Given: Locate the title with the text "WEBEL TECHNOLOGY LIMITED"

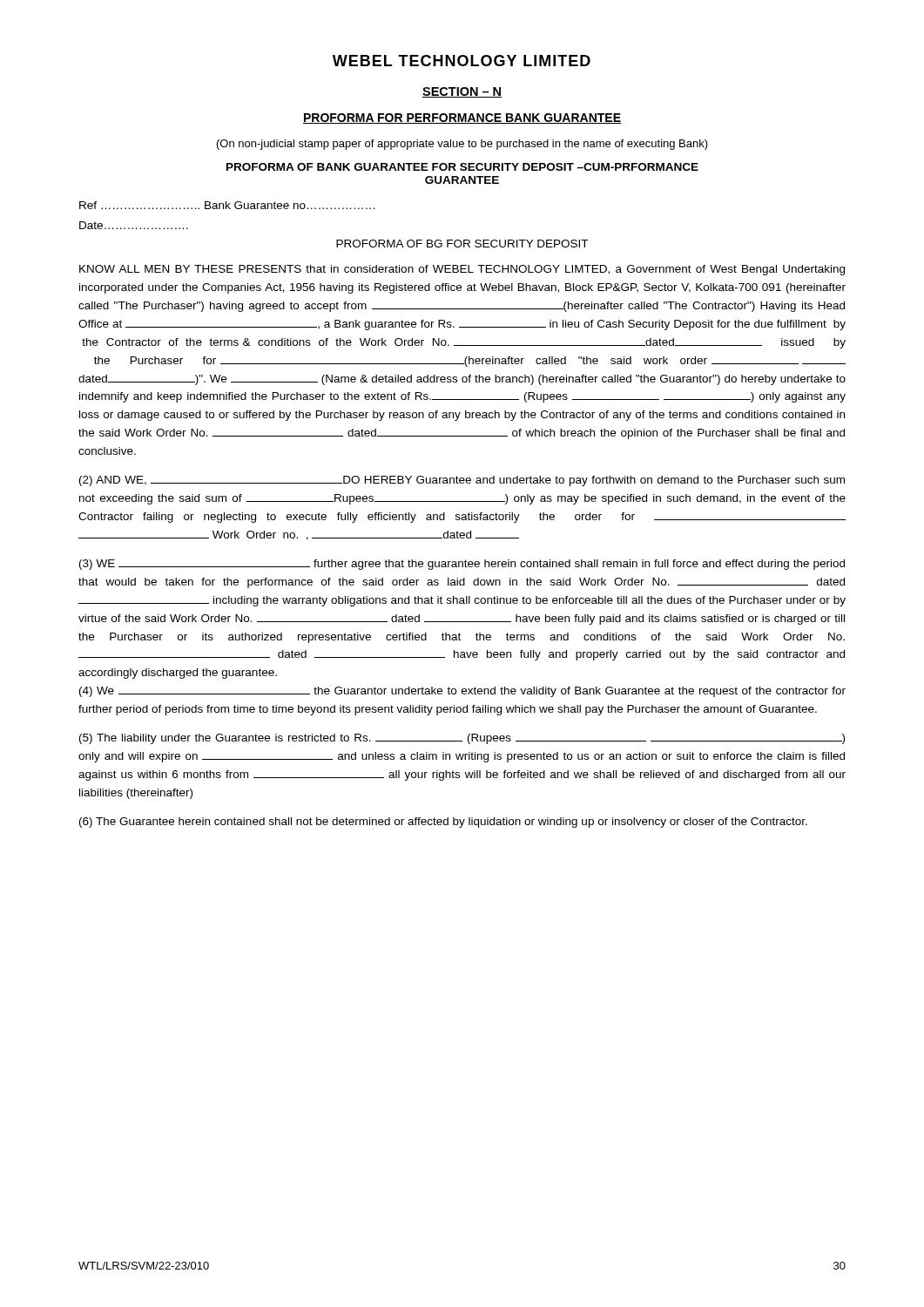Looking at the screenshot, I should [x=462, y=61].
